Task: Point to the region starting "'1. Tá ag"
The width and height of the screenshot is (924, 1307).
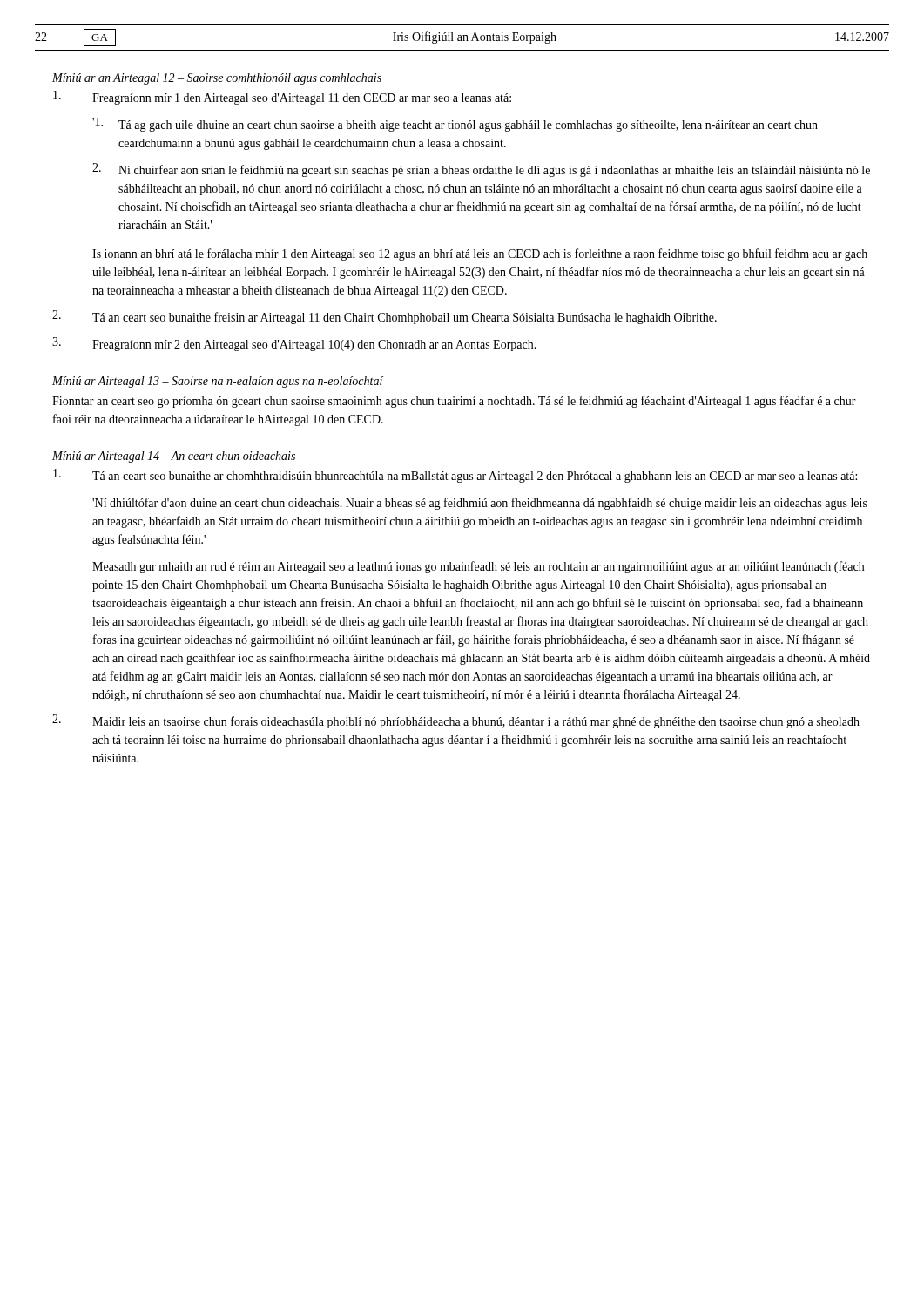Action: (482, 134)
